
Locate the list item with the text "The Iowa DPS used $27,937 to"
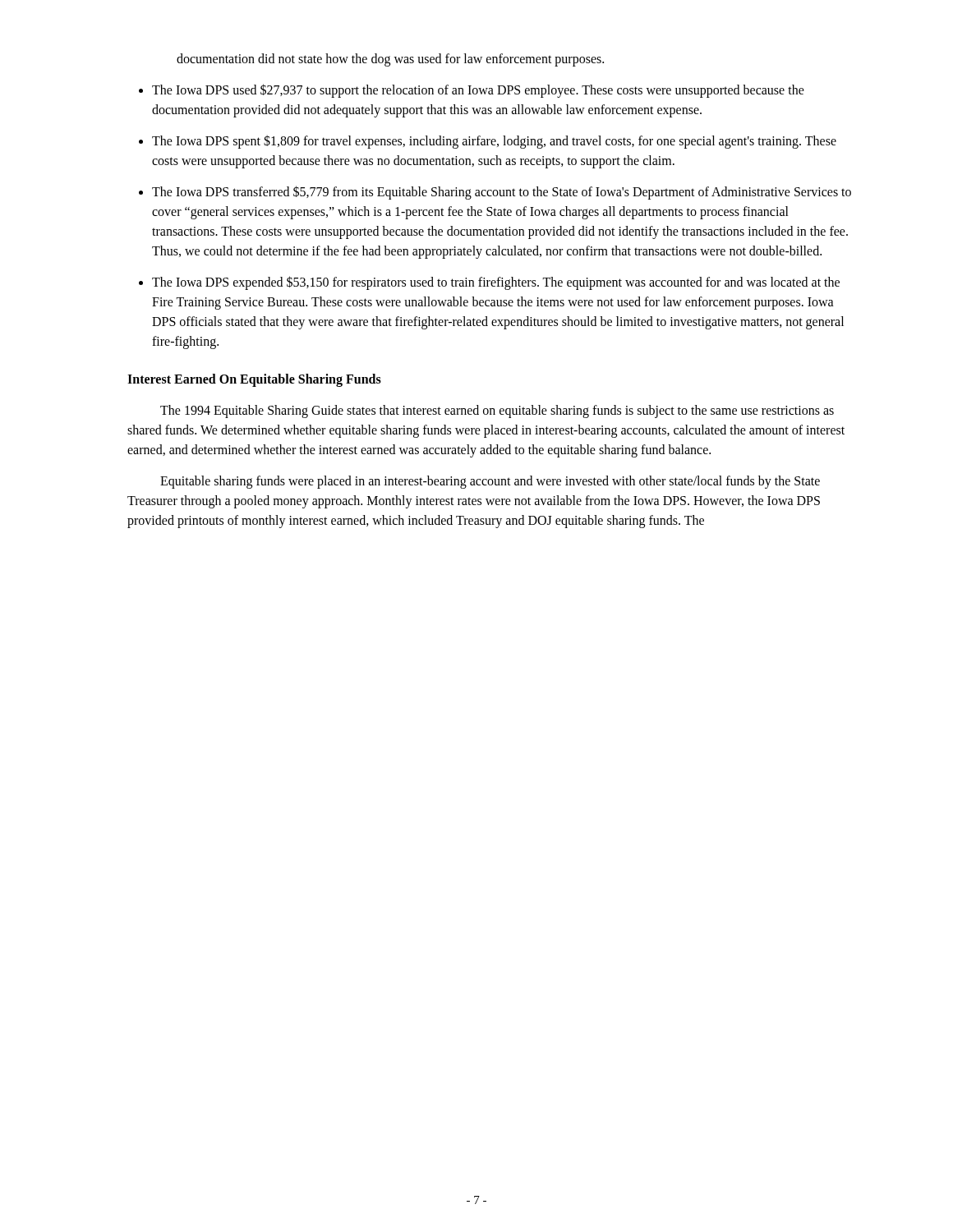click(x=478, y=100)
